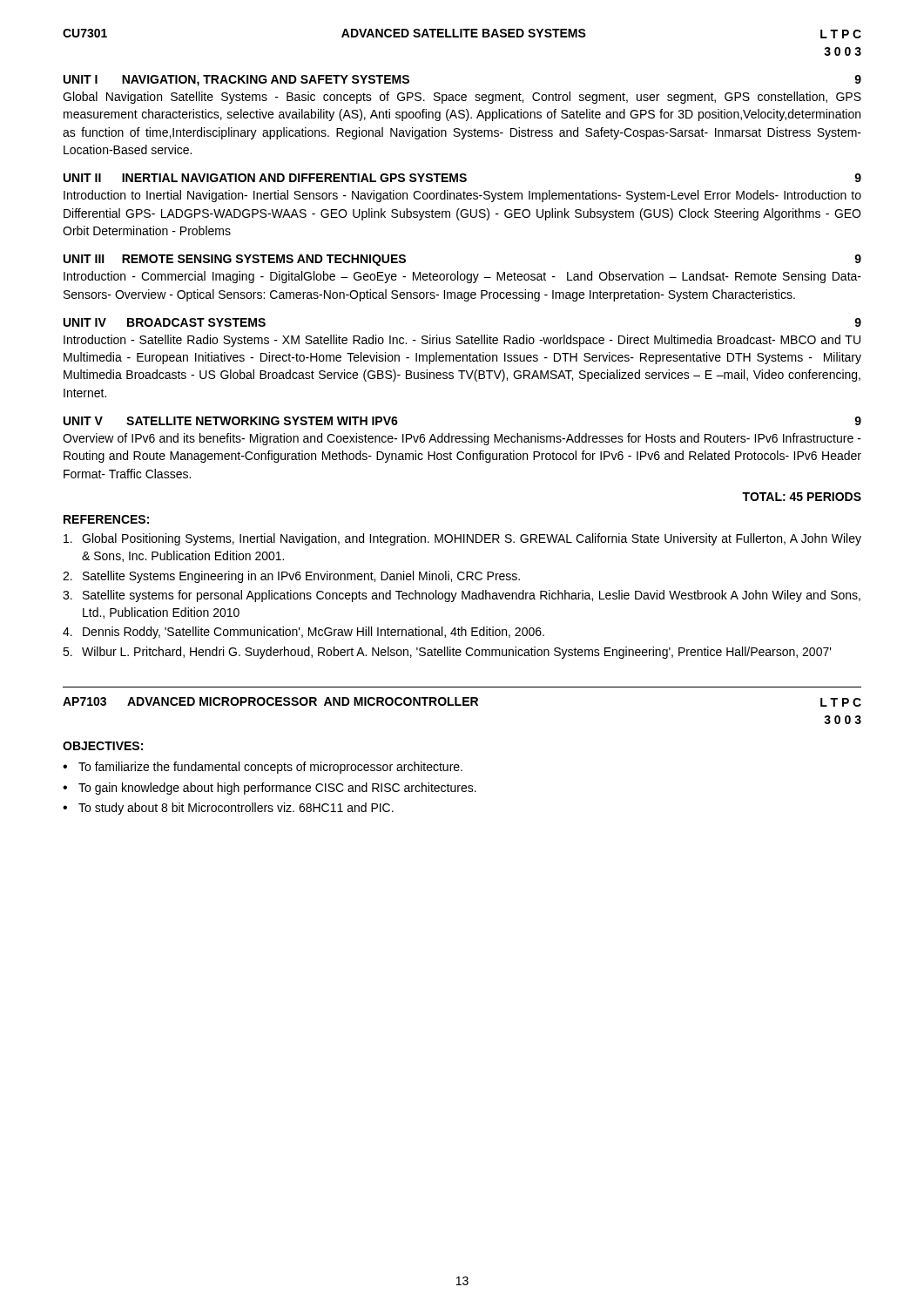The width and height of the screenshot is (924, 1307).
Task: Navigate to the element starting "Introduction - Commercial Imaging - DigitalGlobe"
Action: click(462, 285)
